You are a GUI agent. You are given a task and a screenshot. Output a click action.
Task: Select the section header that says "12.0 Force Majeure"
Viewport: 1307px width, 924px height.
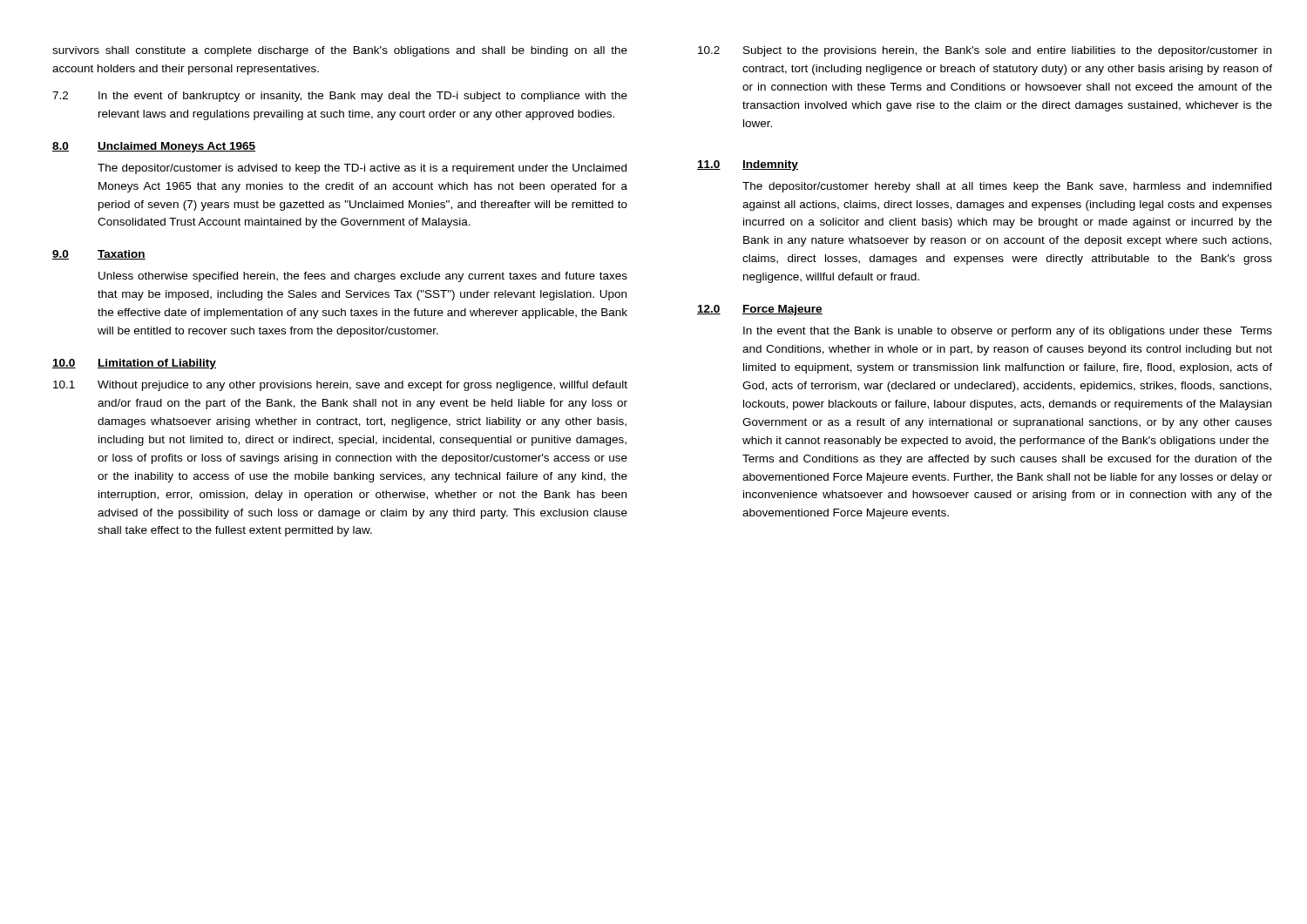pos(760,309)
